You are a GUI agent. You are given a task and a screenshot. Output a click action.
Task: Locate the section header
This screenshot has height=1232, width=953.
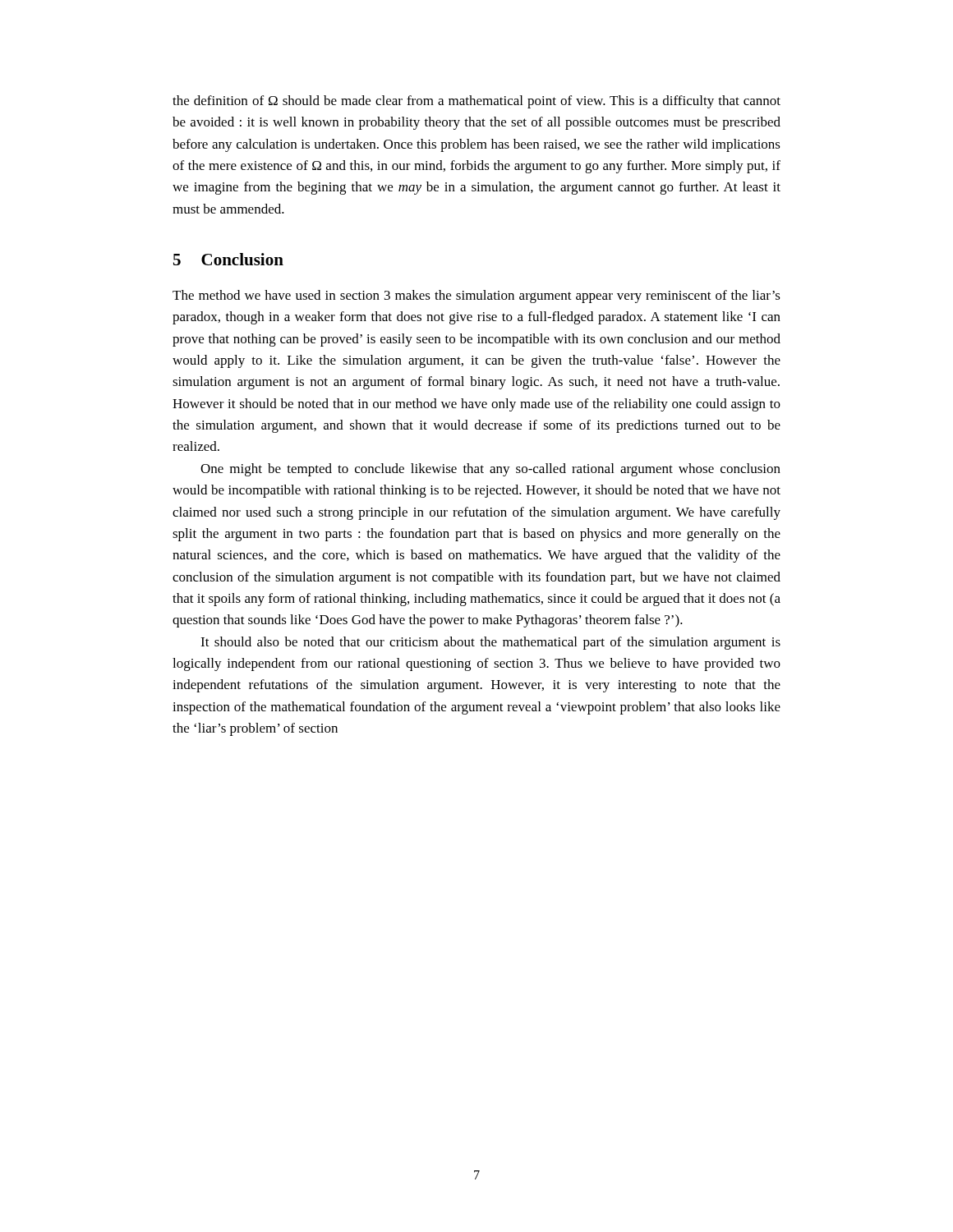228,260
